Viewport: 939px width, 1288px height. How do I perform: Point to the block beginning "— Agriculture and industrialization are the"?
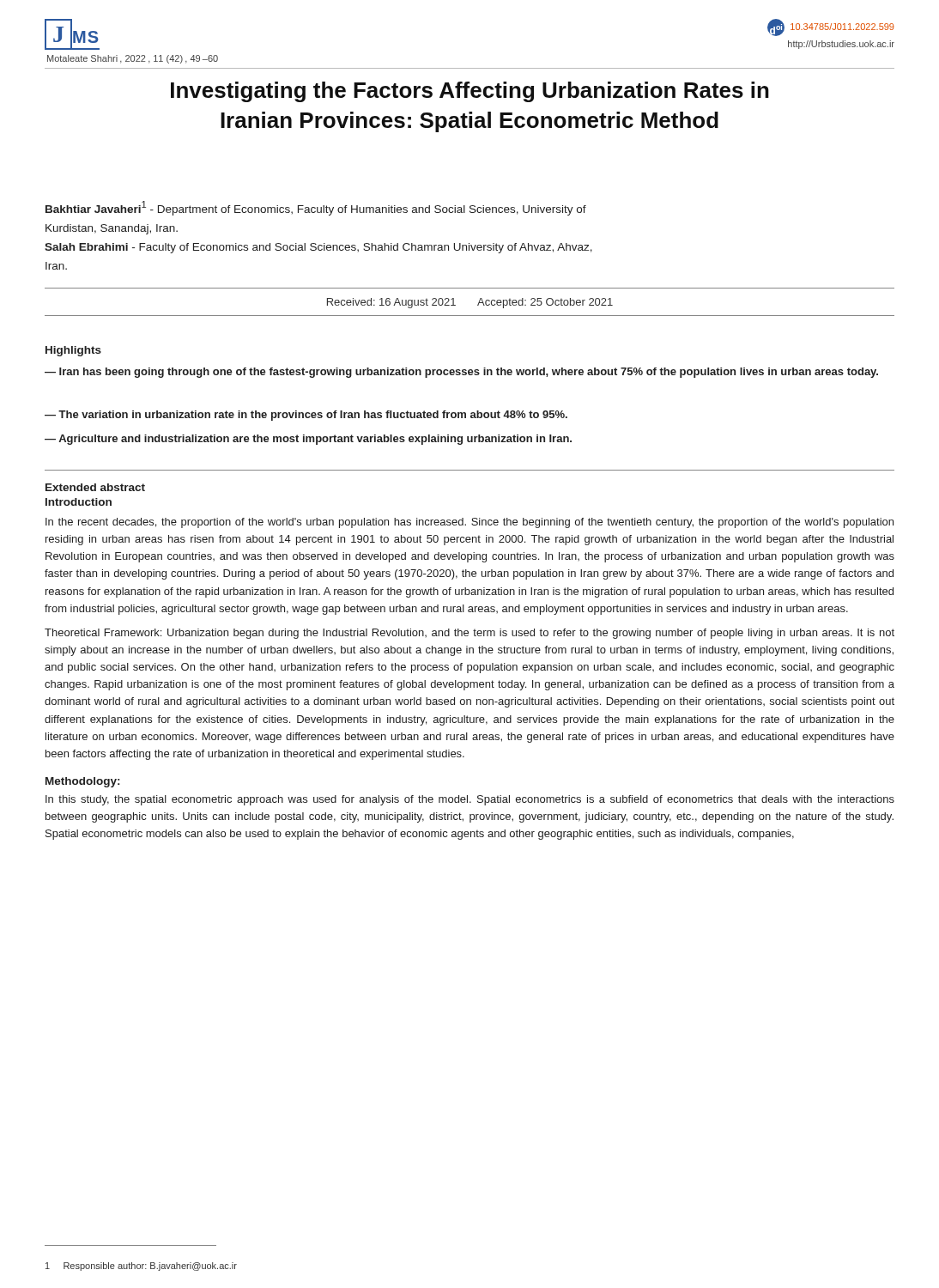point(309,438)
